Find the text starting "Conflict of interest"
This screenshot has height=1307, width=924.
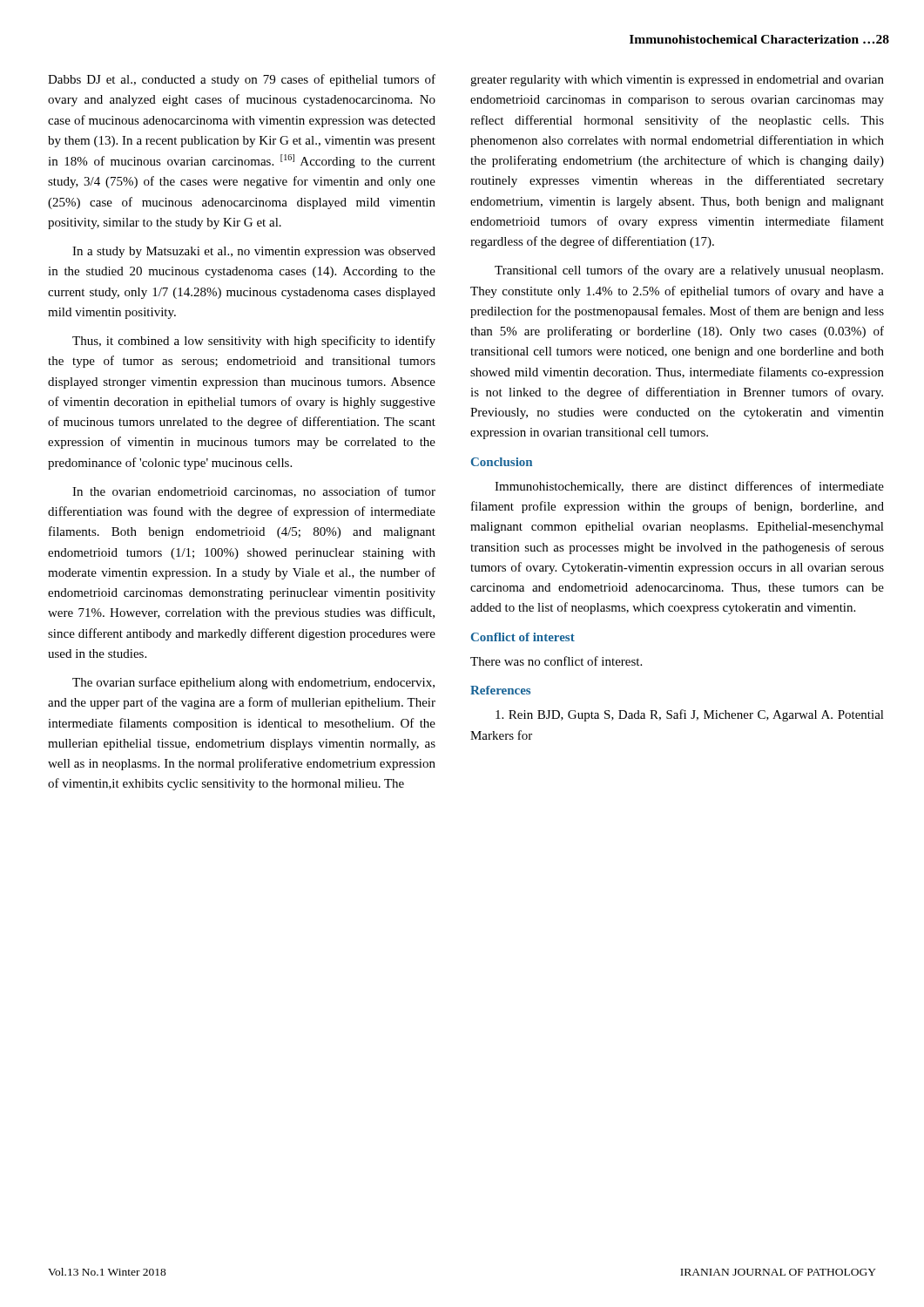click(522, 637)
